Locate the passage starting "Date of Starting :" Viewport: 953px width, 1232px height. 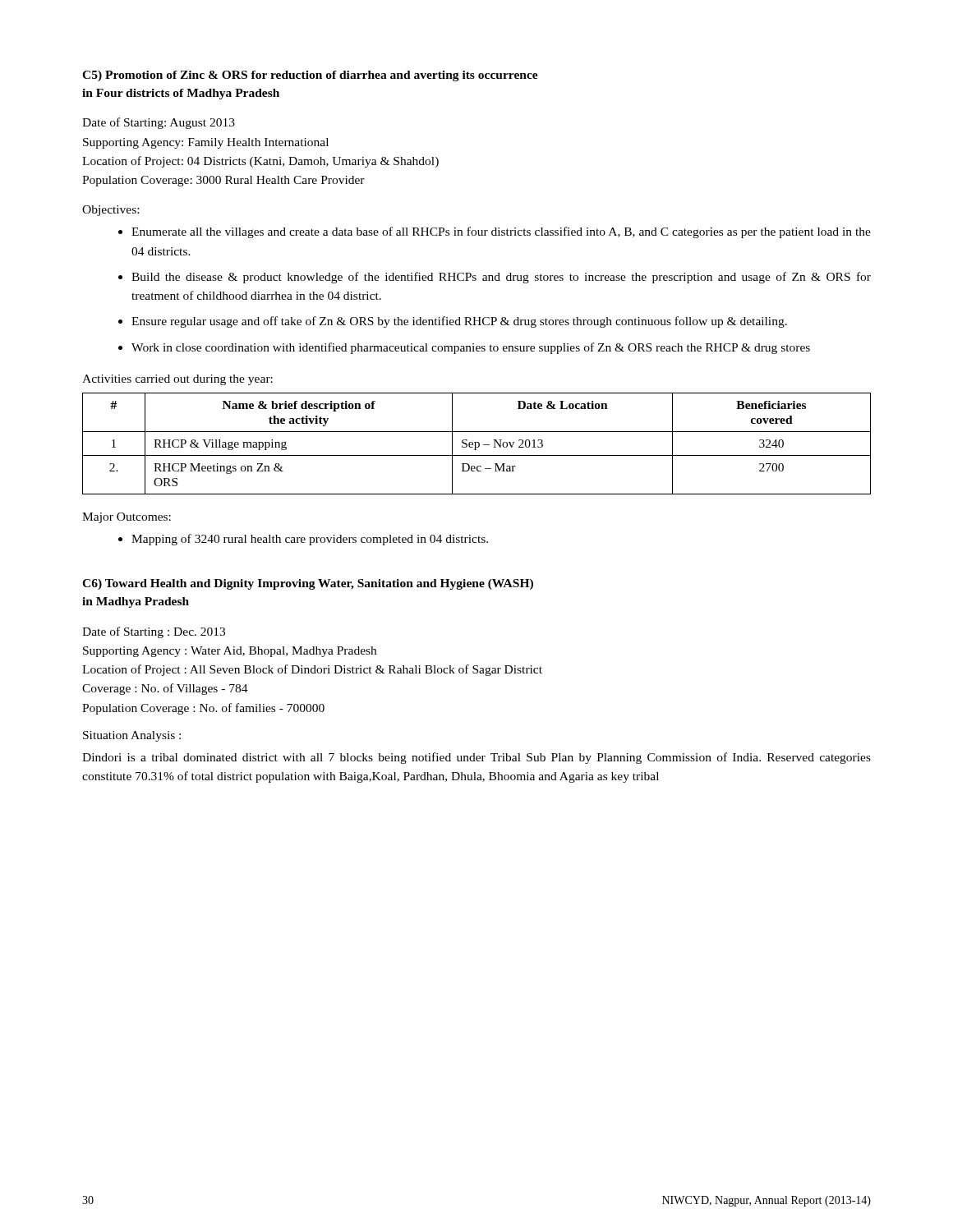[x=312, y=669]
